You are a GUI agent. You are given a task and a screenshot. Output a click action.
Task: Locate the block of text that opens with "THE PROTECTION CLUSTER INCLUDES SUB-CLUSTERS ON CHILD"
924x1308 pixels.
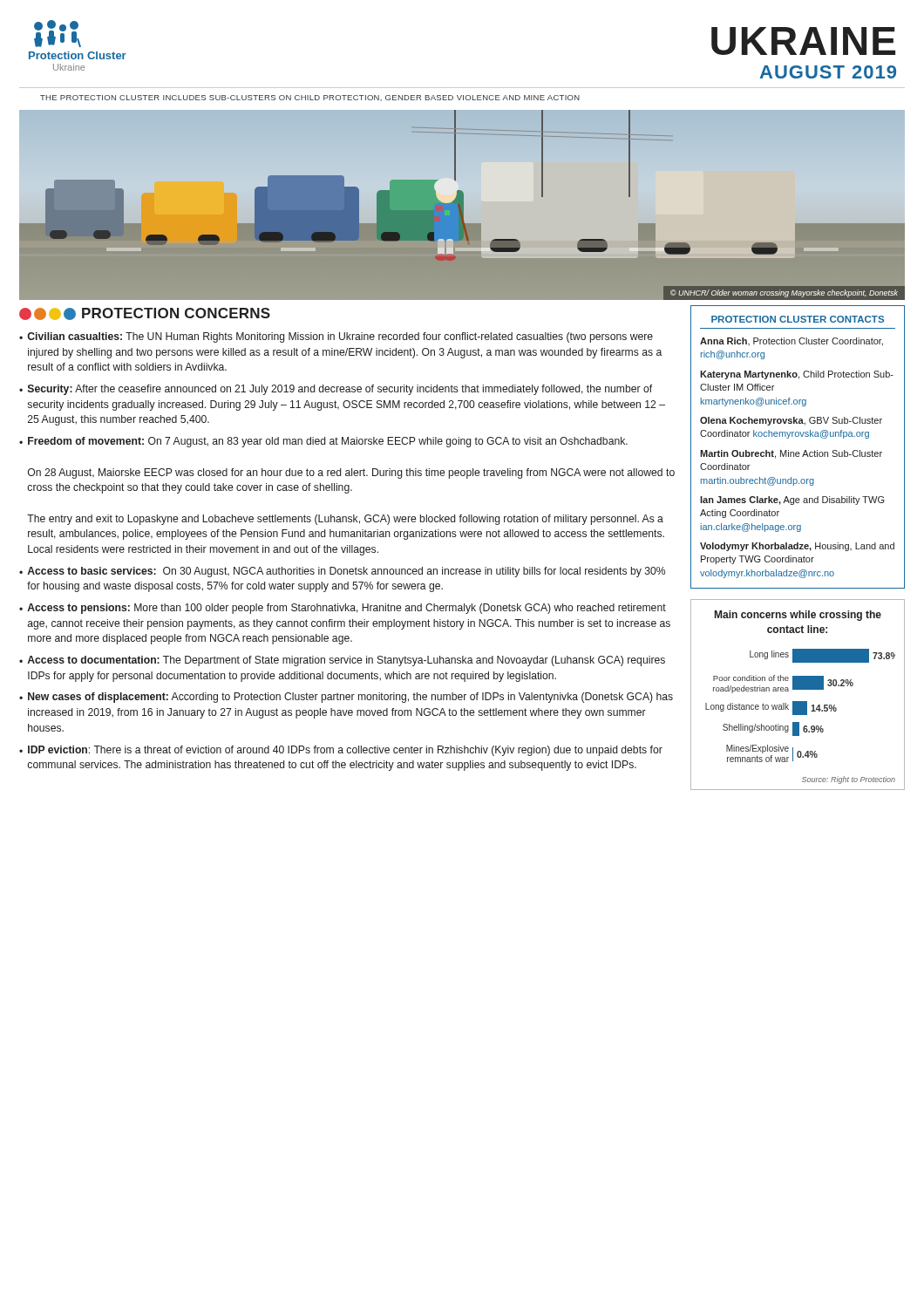pos(310,97)
